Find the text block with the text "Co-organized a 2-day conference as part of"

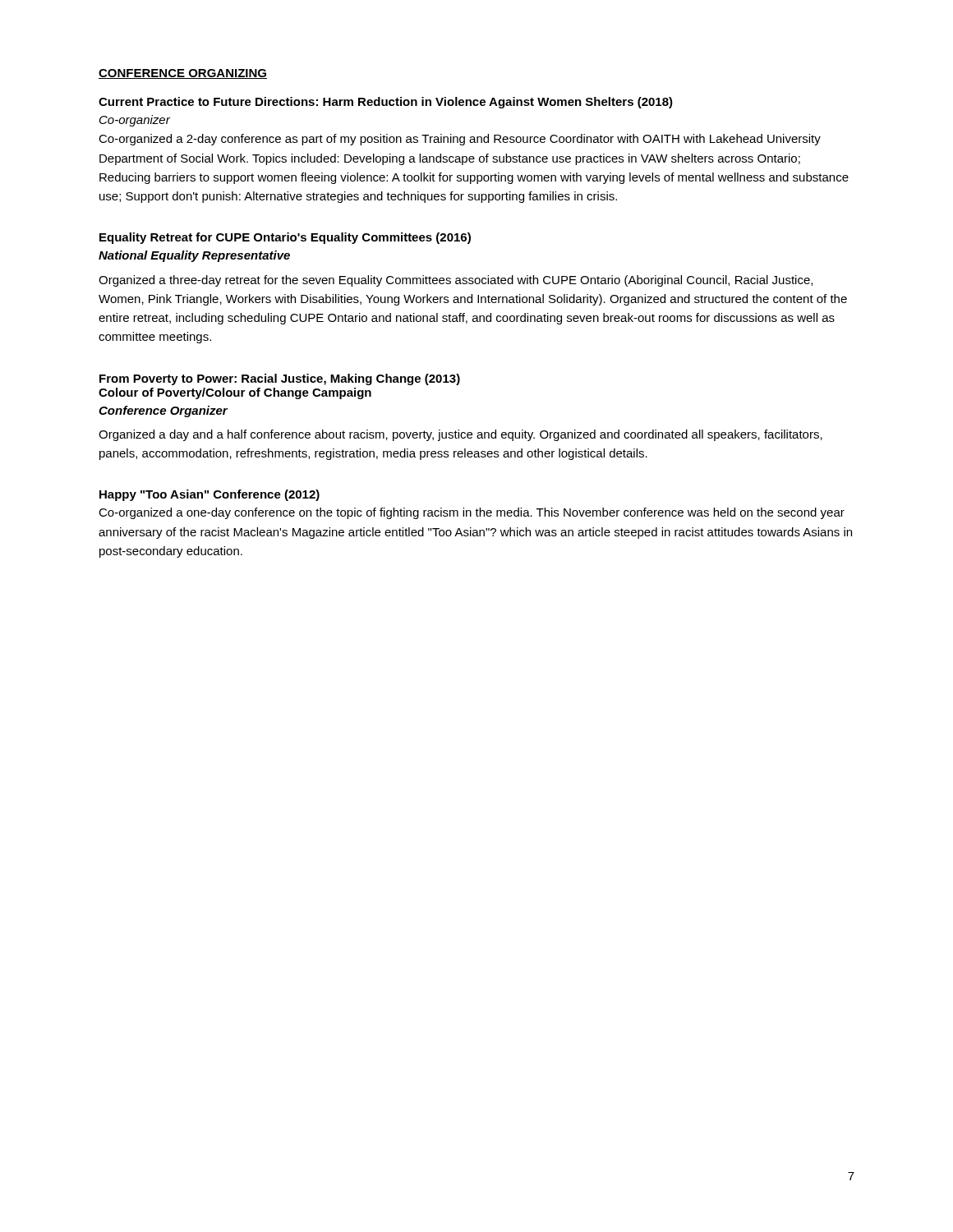(474, 167)
